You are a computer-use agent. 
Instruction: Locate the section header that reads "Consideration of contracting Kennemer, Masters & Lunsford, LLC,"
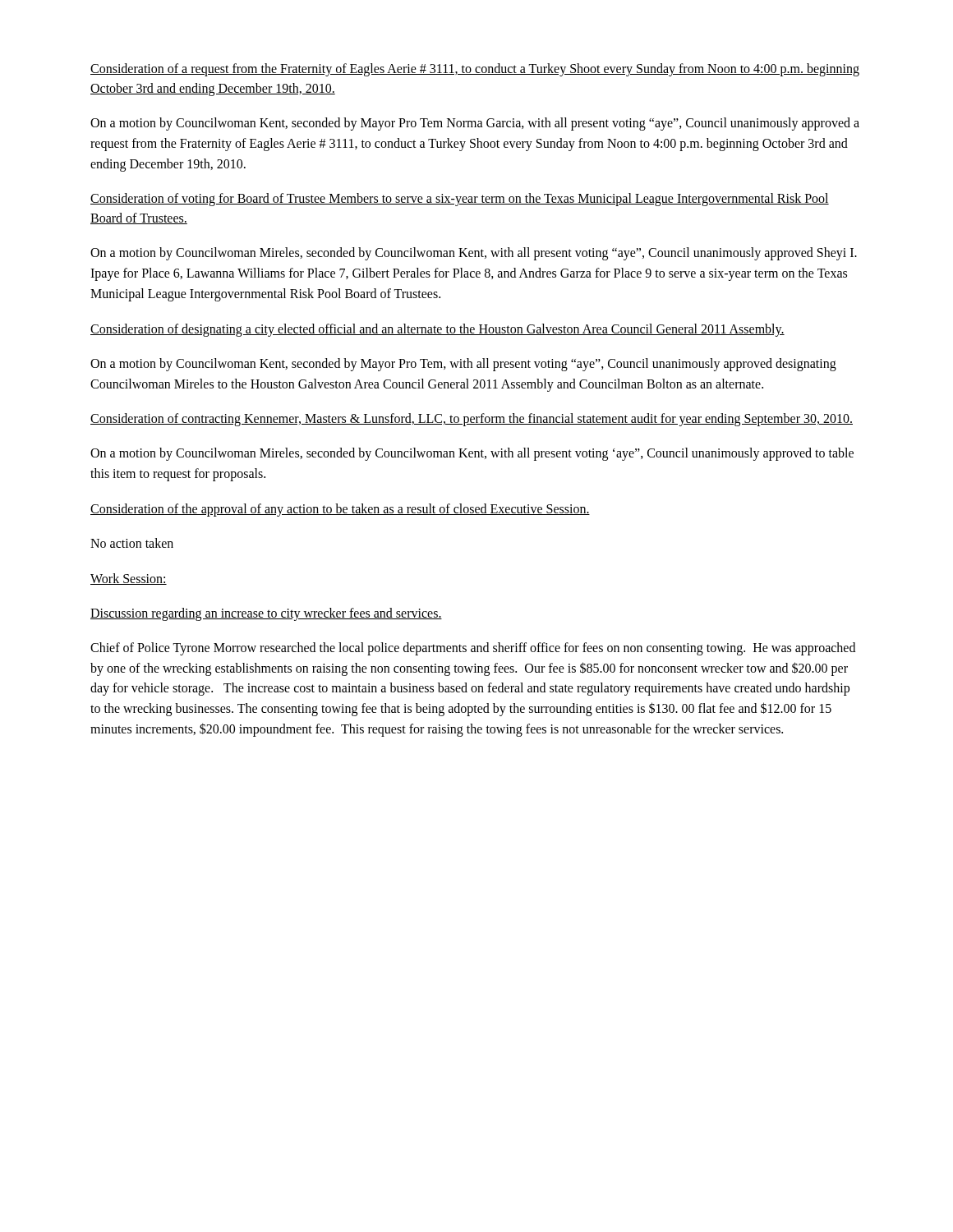click(x=472, y=419)
